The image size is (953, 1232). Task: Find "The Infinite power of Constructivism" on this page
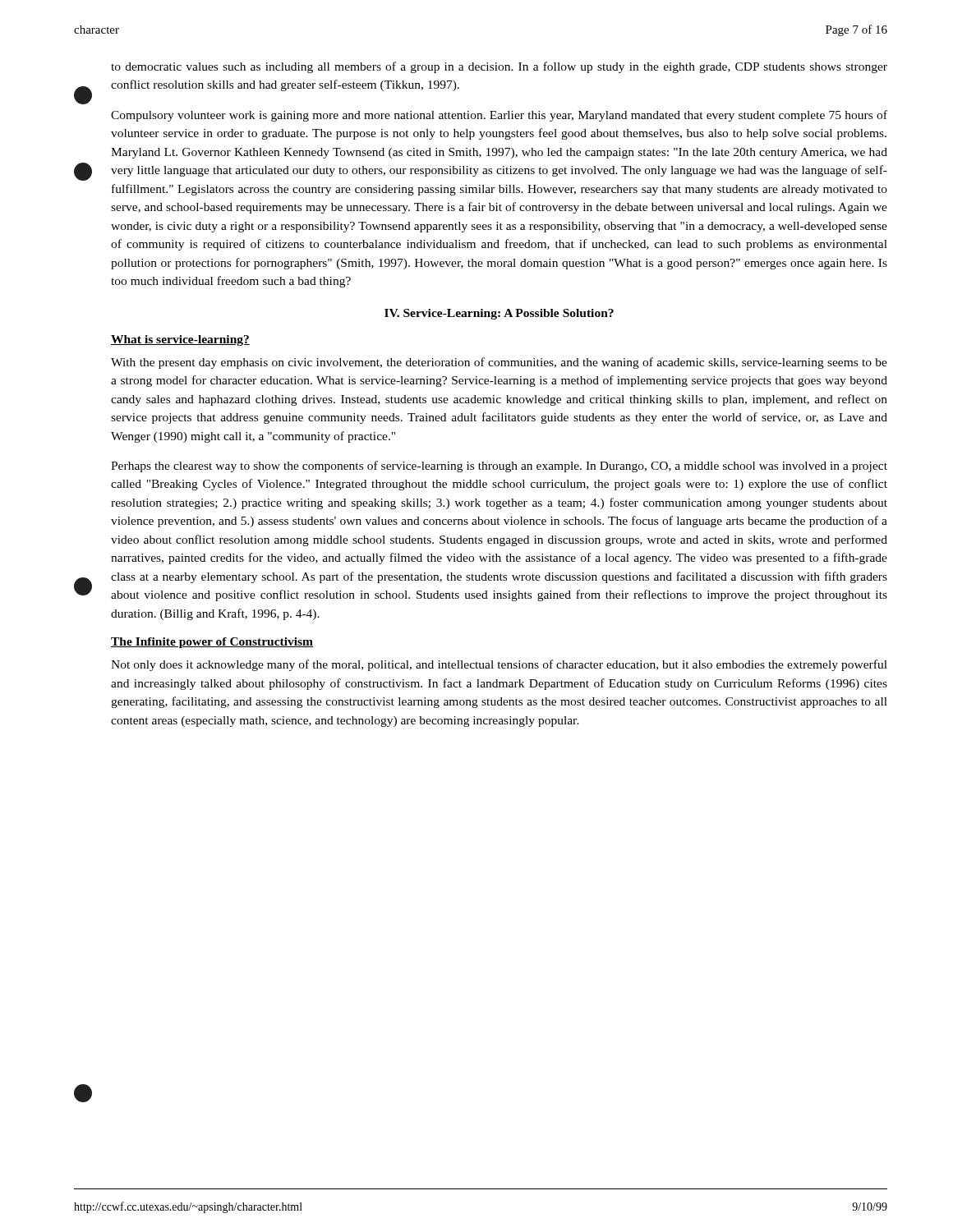[x=212, y=641]
